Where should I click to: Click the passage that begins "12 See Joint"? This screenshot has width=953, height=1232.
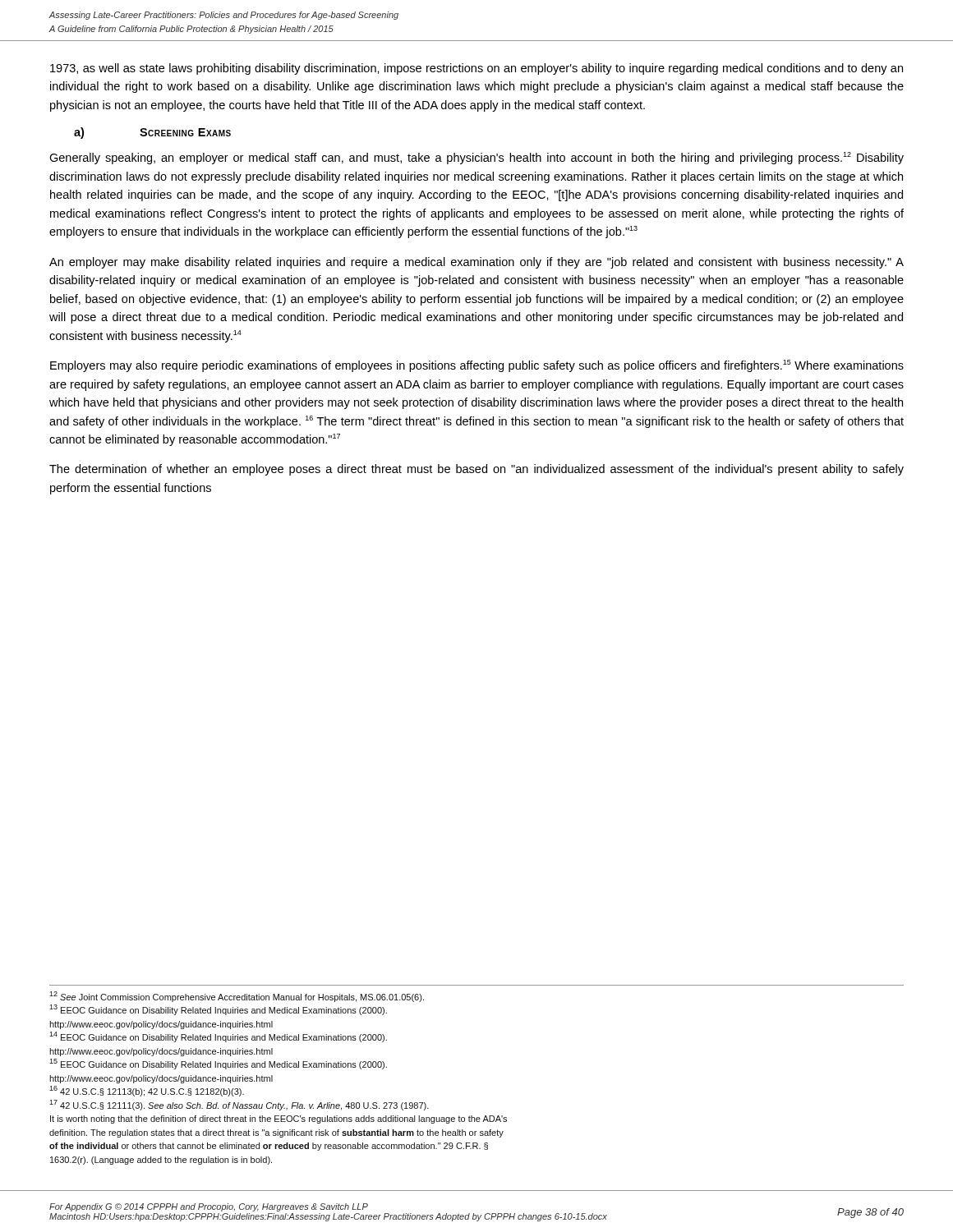[x=237, y=997]
